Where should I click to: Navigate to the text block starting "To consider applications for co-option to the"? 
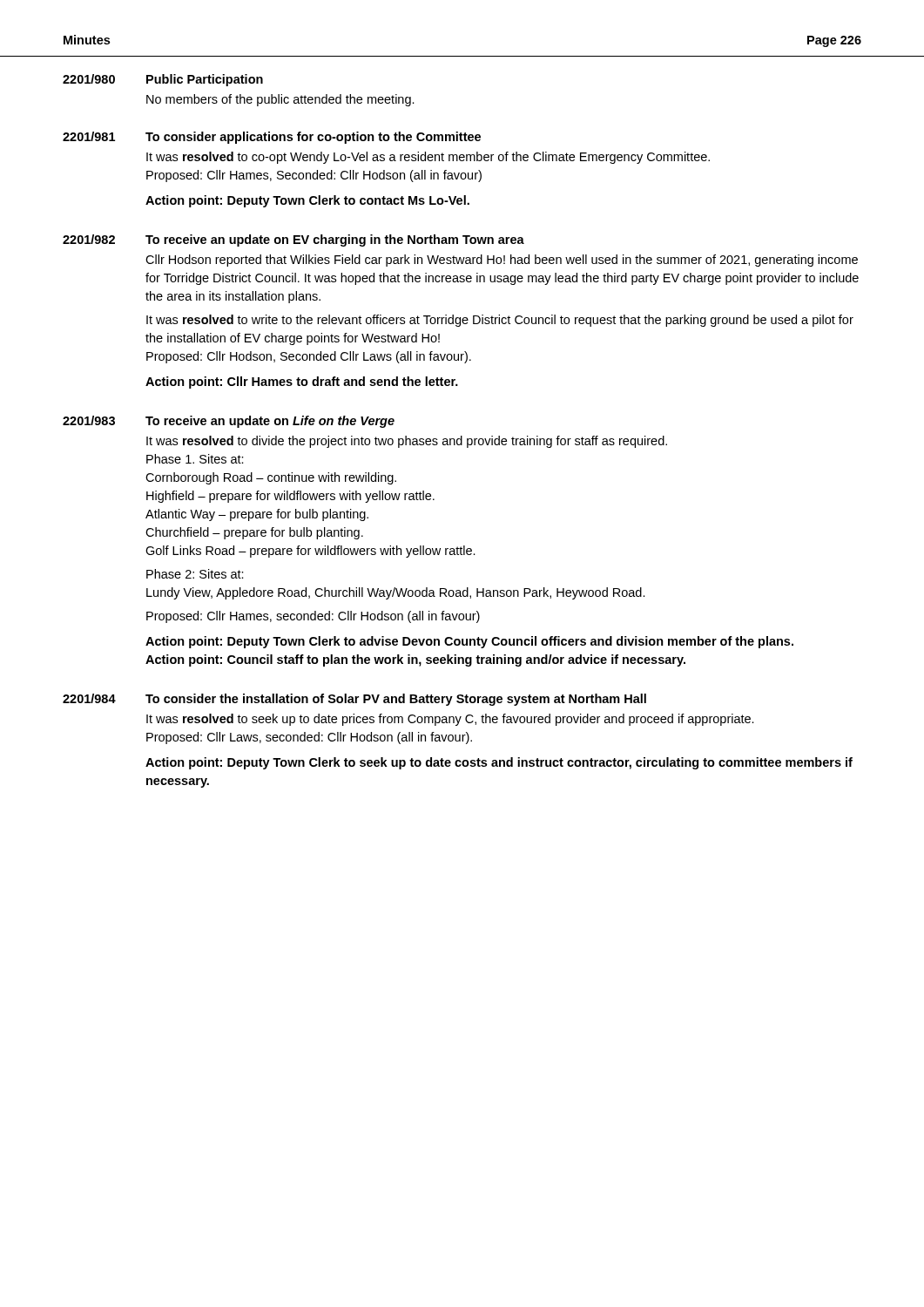[x=313, y=137]
